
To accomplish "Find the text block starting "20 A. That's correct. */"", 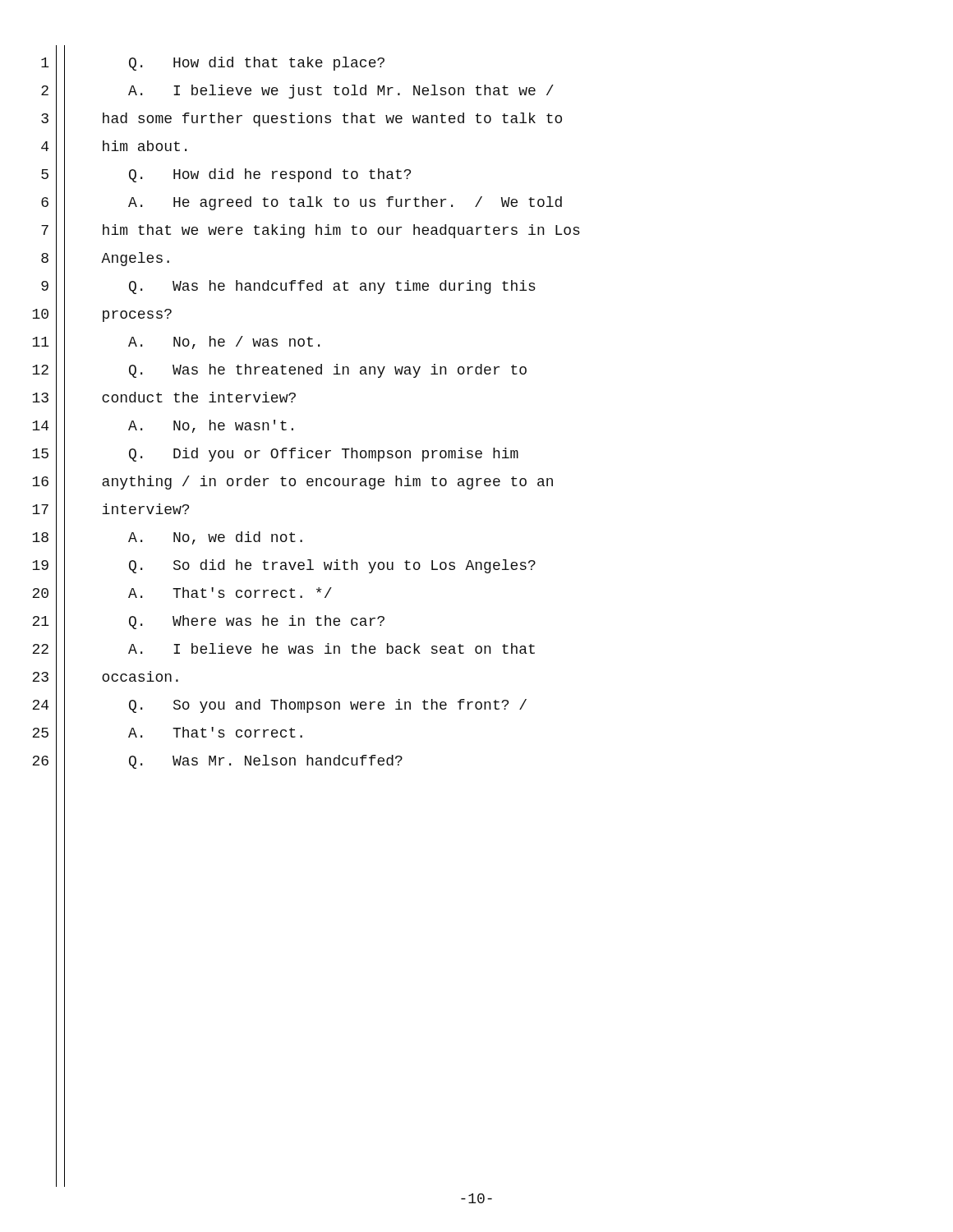I will 182,594.
